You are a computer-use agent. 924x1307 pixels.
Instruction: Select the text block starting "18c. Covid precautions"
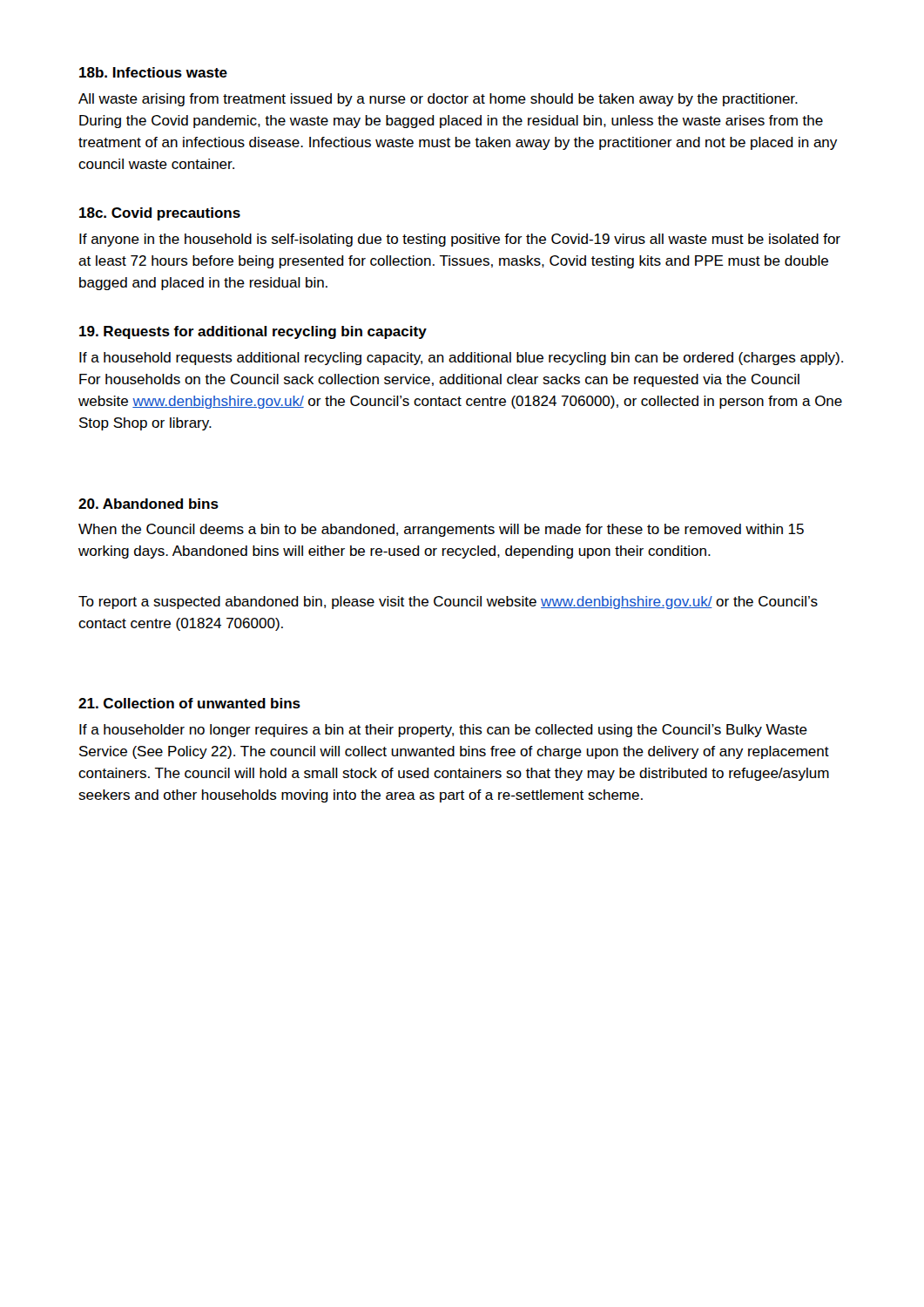[x=159, y=213]
